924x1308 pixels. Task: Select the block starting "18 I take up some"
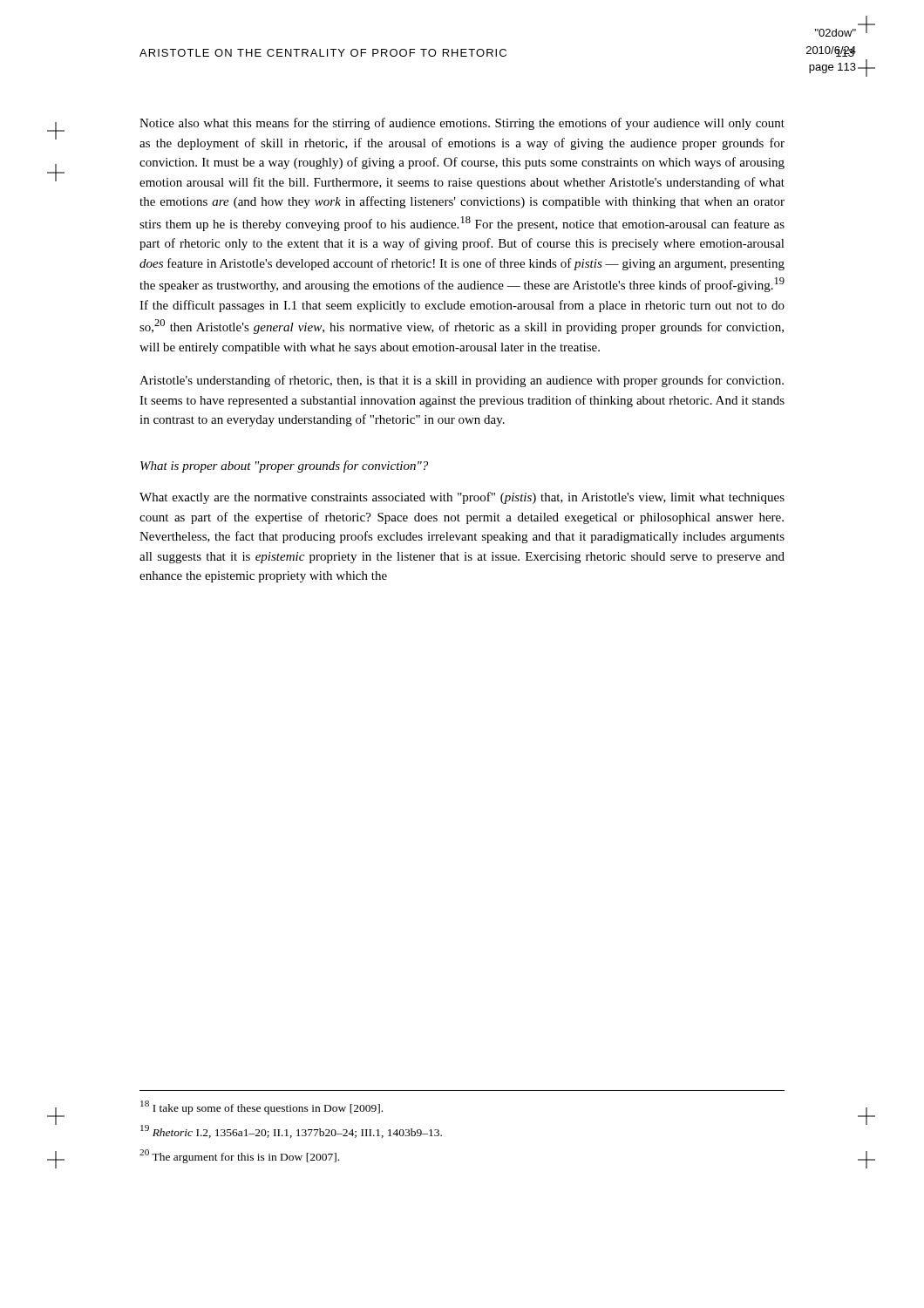point(262,1106)
